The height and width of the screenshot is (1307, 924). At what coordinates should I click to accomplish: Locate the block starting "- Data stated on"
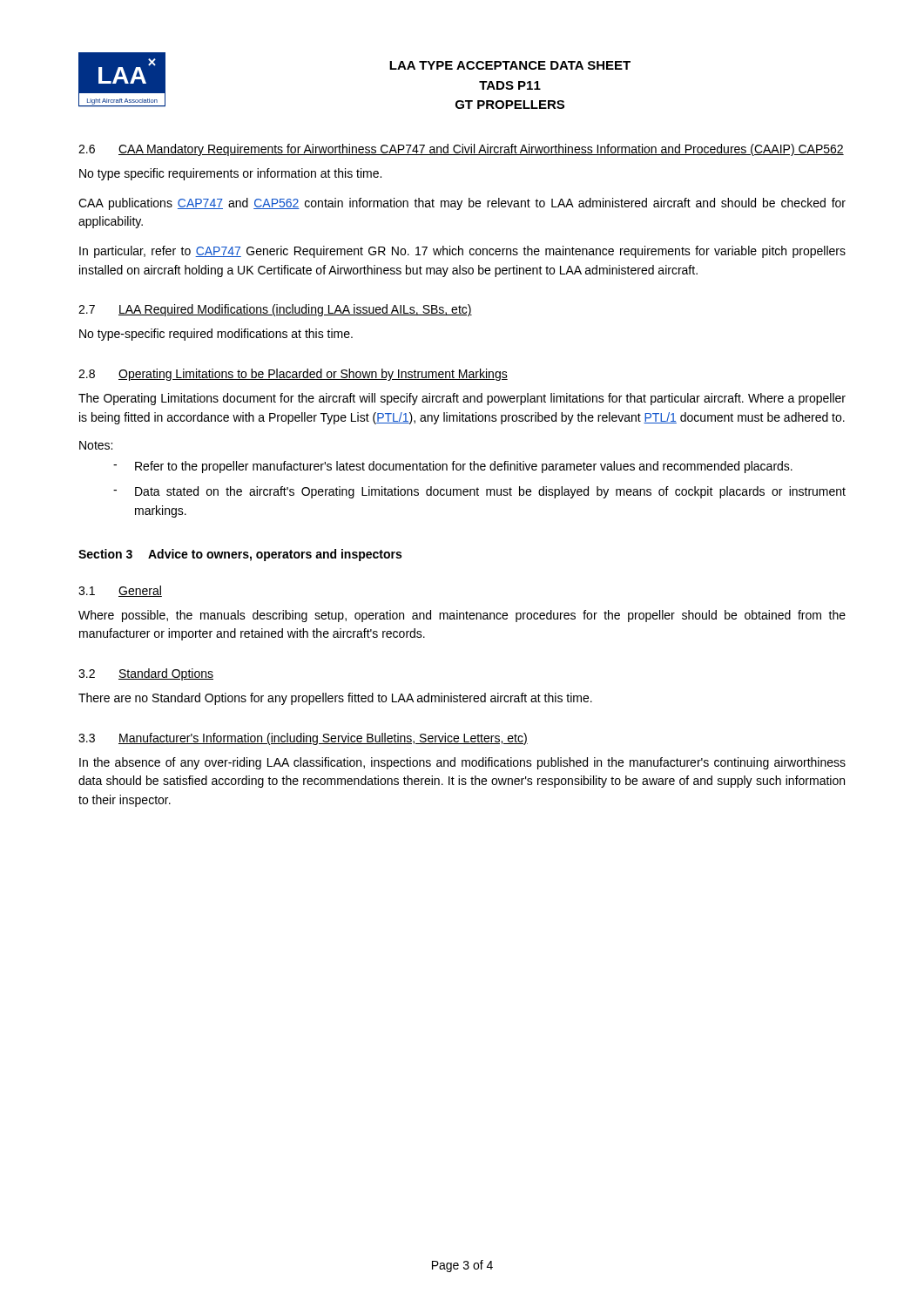pyautogui.click(x=479, y=502)
